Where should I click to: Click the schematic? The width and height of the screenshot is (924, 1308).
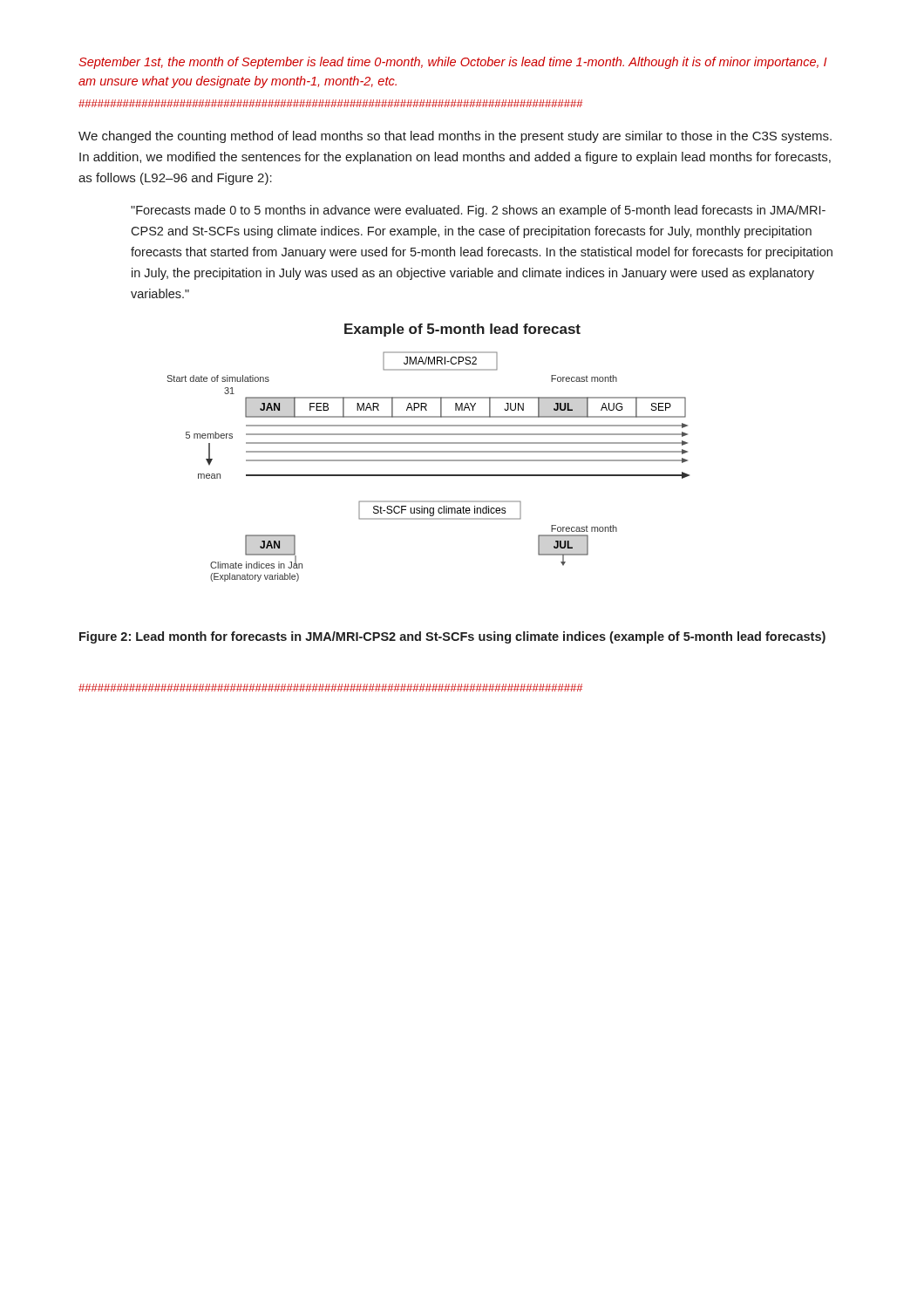pos(462,484)
